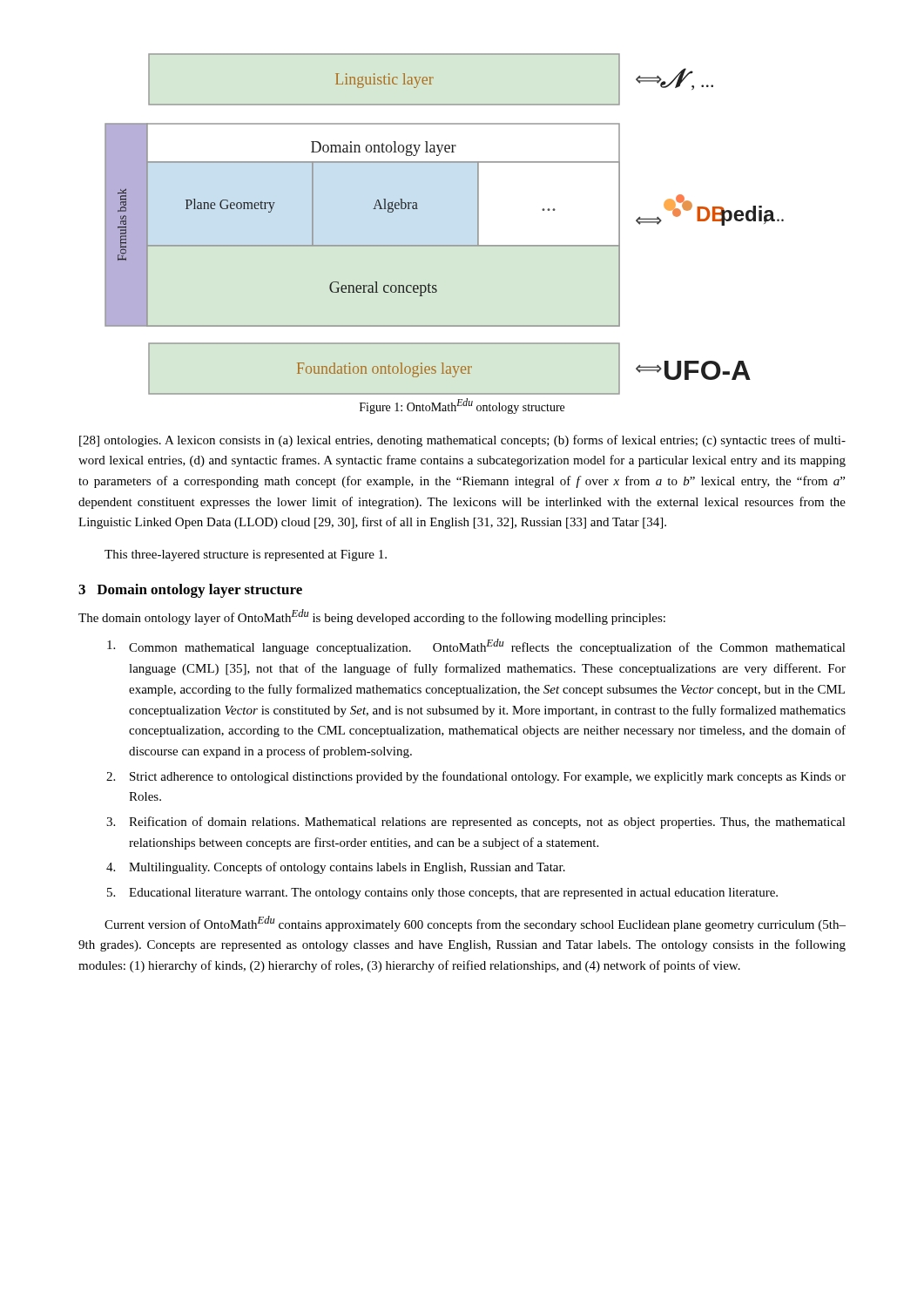Screen dimensions: 1307x924
Task: Locate the region starting "This three-layered structure is represented"
Action: 246,554
